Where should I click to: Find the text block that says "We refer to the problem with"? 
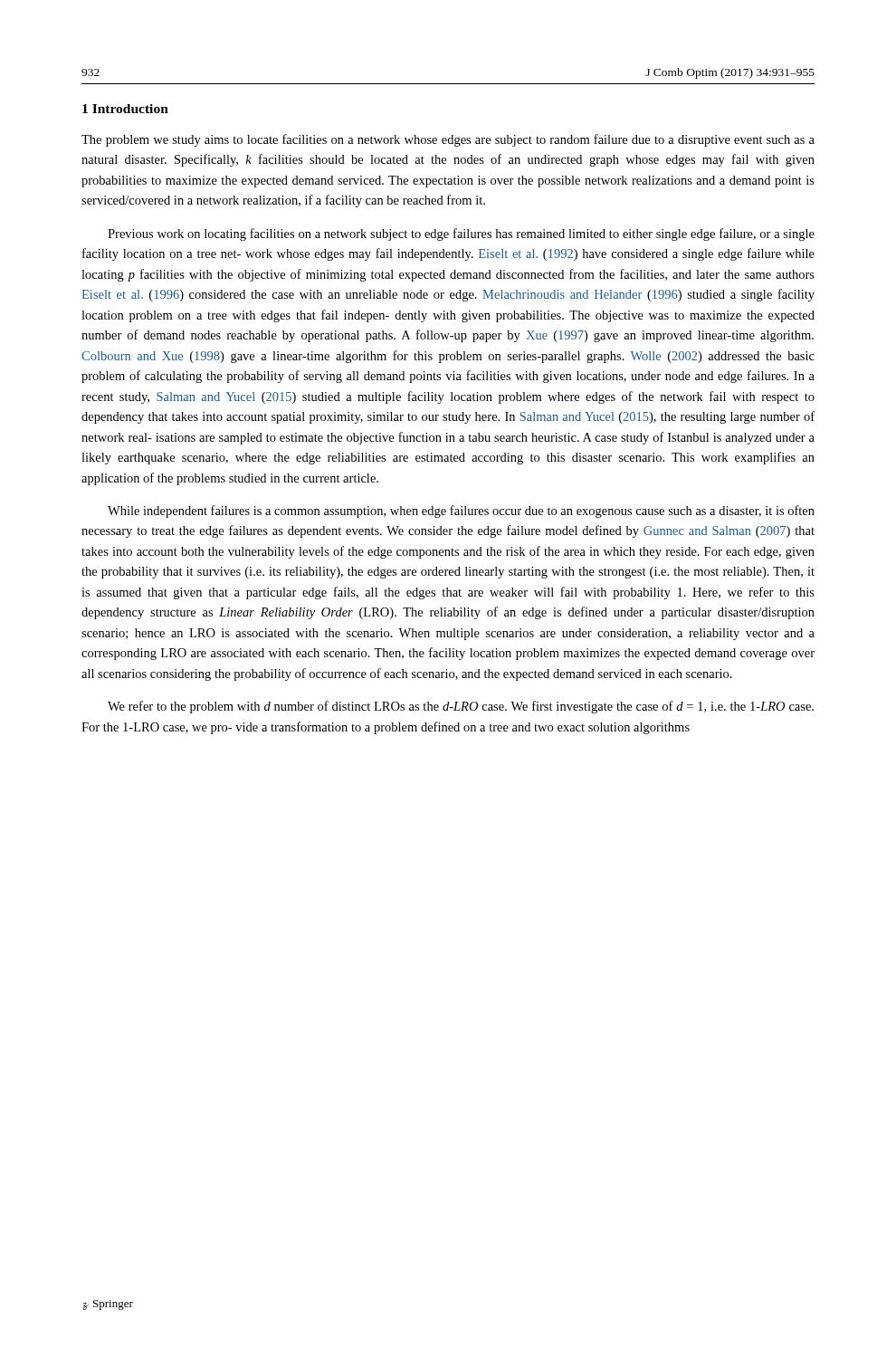(448, 717)
